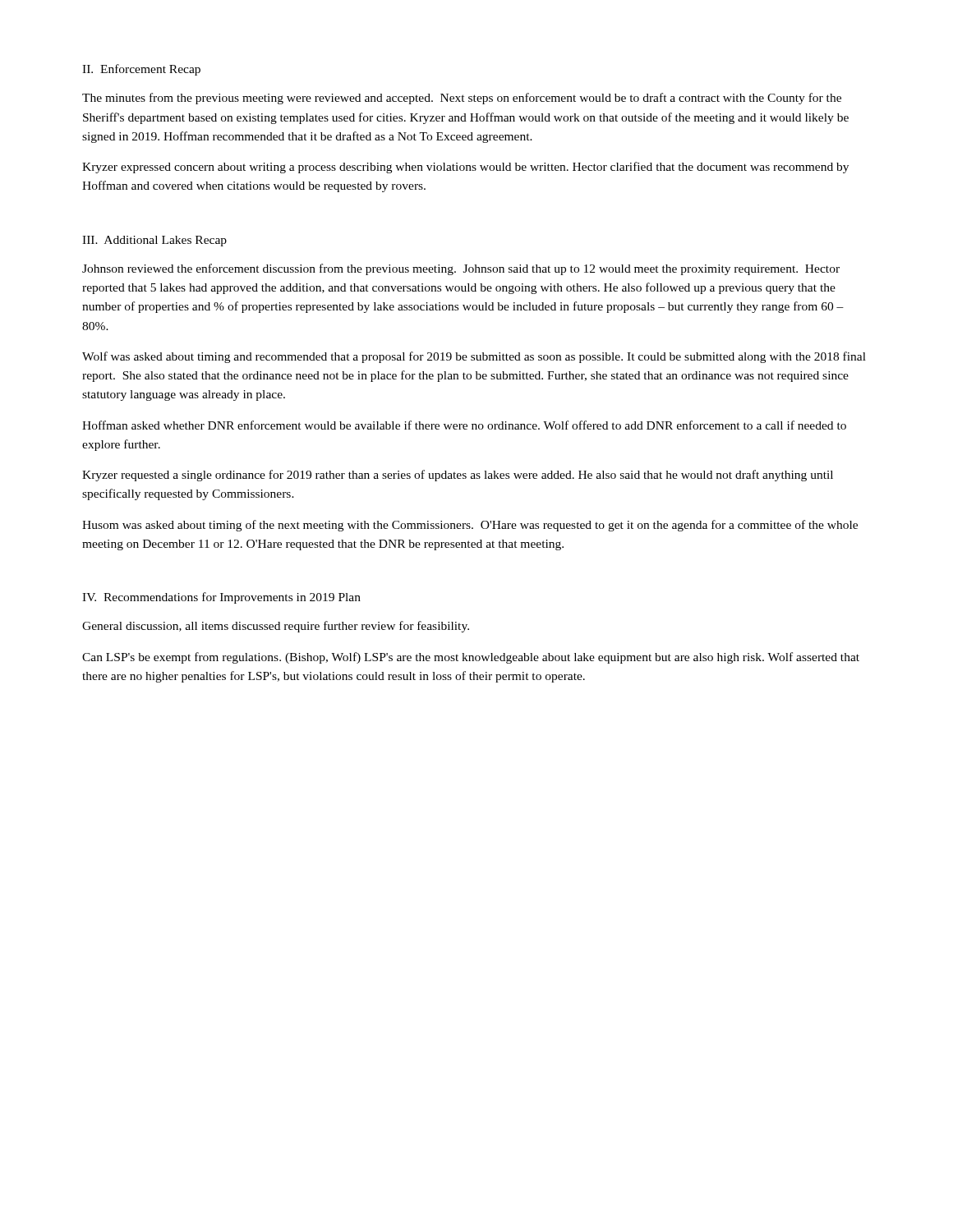
Task: Select the text block that reads "Johnson reviewed the enforcement discussion from"
Action: [x=463, y=297]
